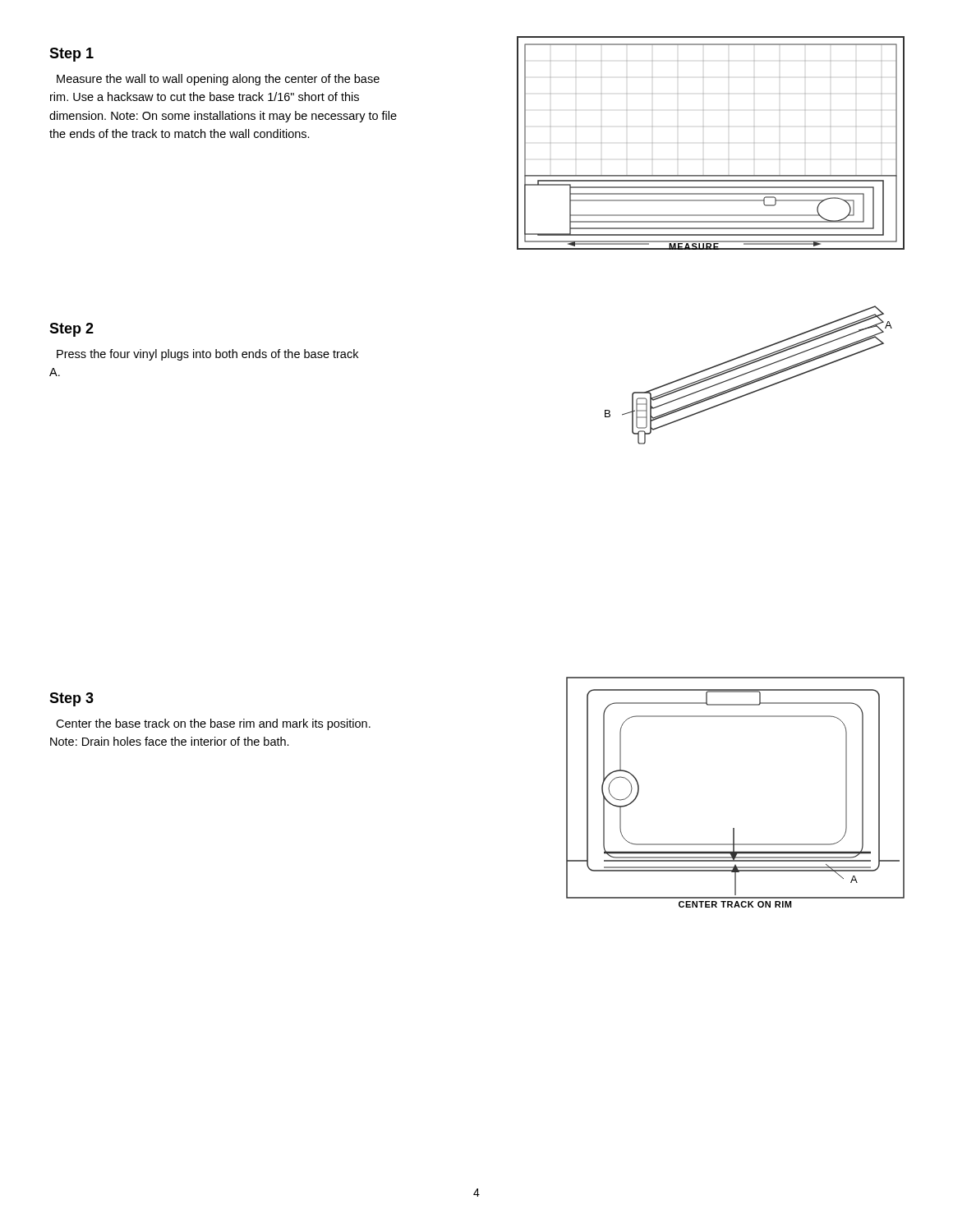Click where it says "Step 3"
Screen dimensions: 1232x953
point(71,698)
